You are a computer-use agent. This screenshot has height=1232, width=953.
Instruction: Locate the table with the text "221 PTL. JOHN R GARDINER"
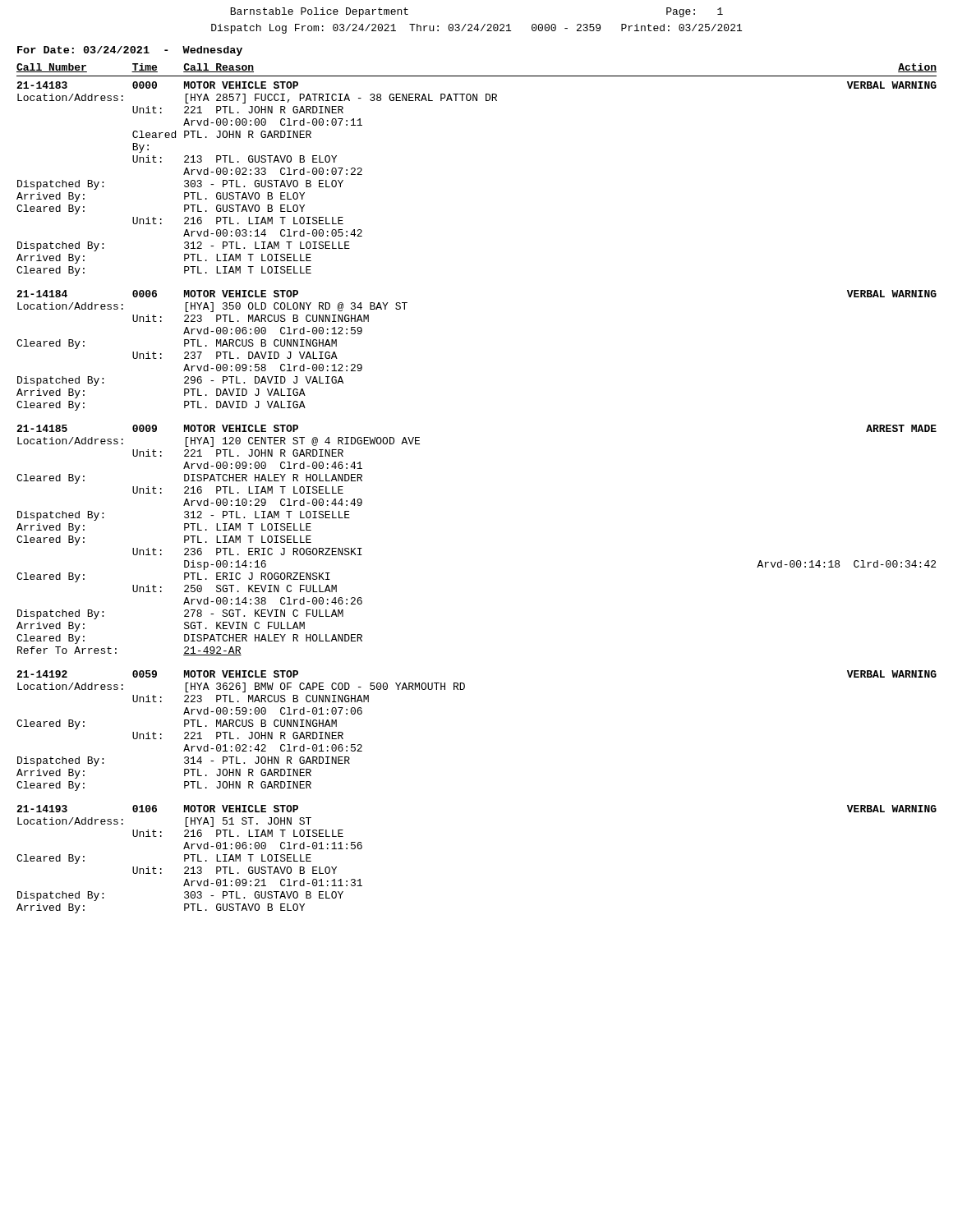point(476,488)
